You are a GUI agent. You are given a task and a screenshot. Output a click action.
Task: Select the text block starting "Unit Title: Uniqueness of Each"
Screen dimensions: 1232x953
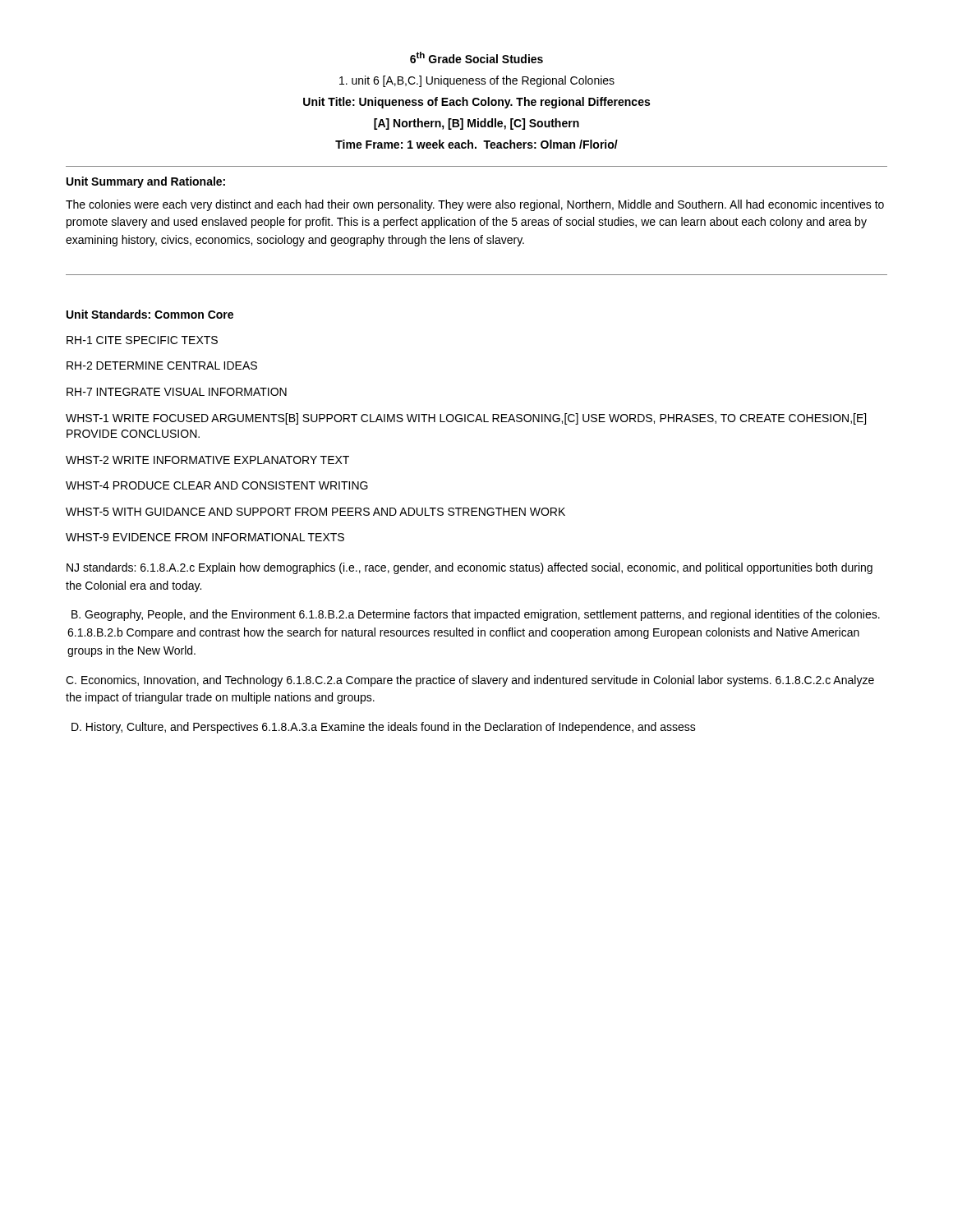tap(476, 102)
